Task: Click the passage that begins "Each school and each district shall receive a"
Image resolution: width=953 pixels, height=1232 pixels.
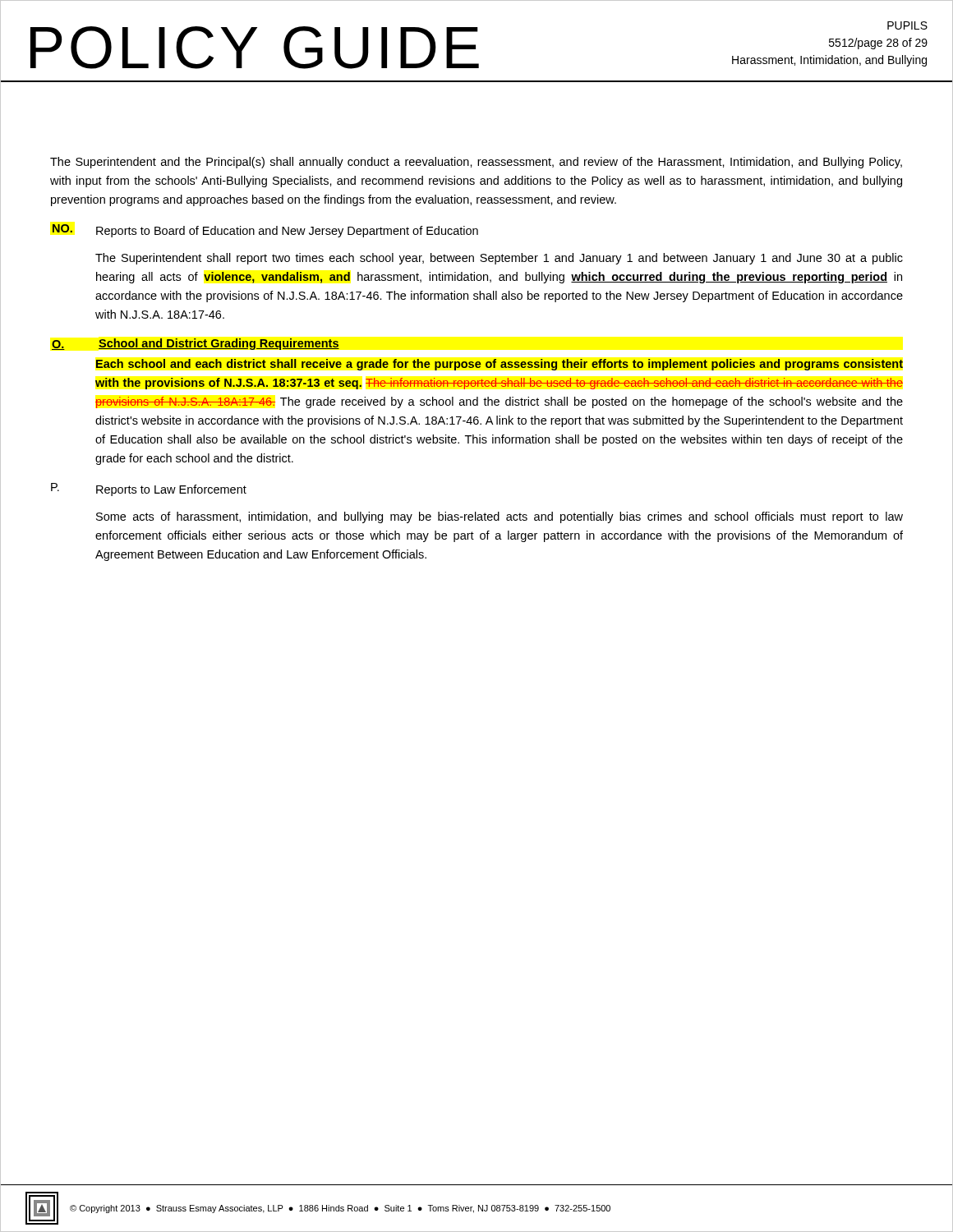Action: 499,411
